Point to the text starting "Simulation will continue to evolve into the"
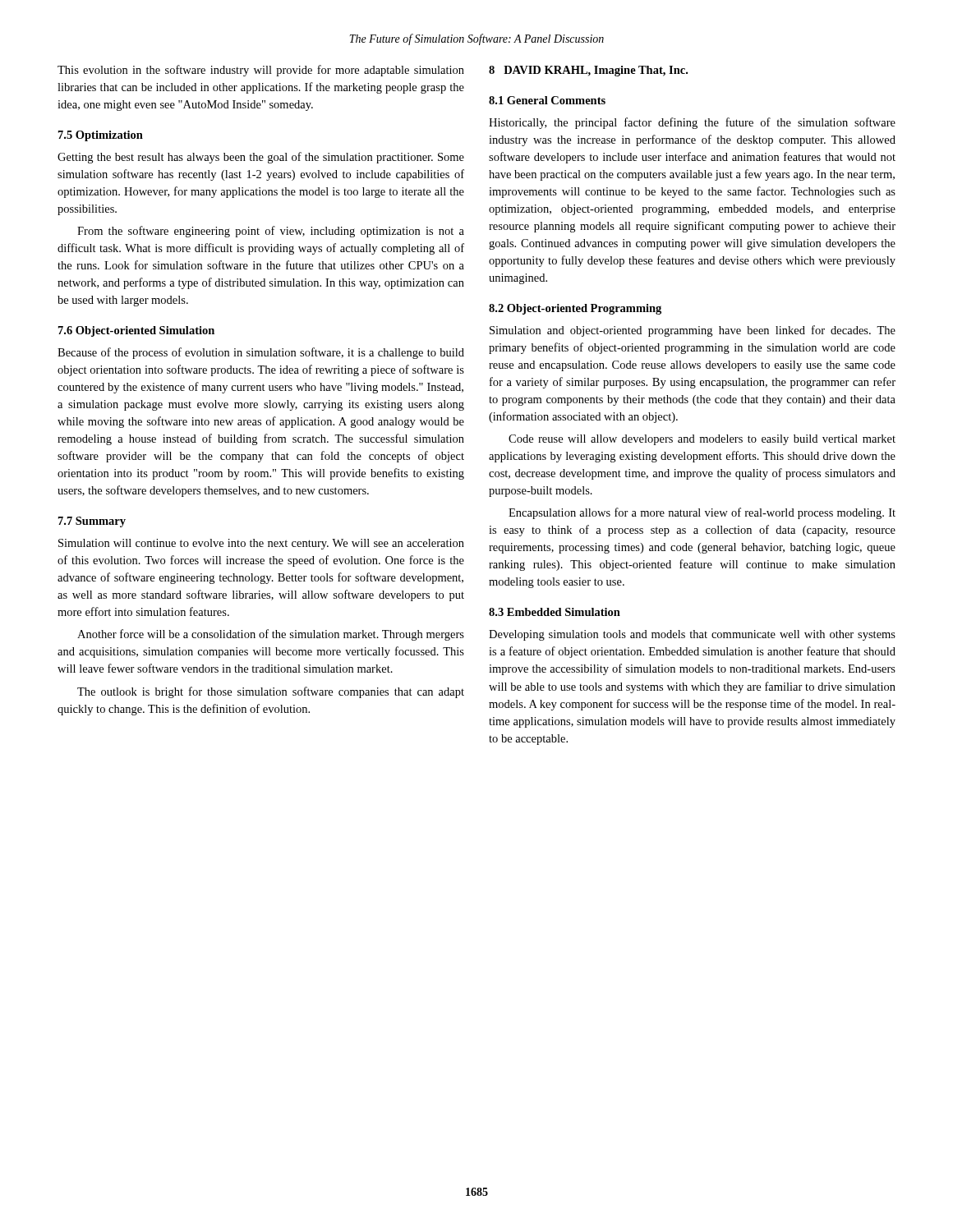Image resolution: width=953 pixels, height=1232 pixels. (261, 626)
